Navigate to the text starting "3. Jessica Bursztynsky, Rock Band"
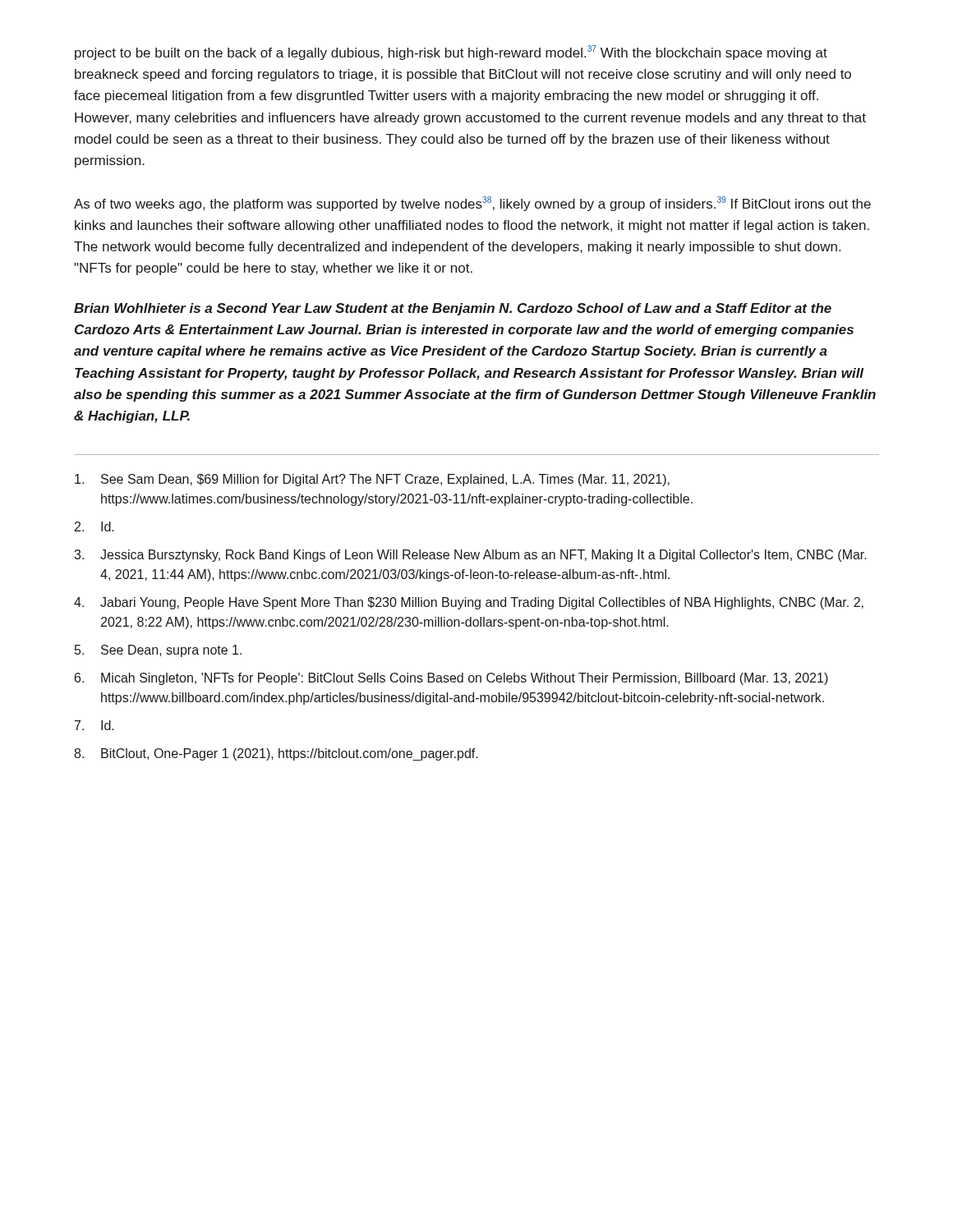The width and height of the screenshot is (953, 1232). click(x=476, y=565)
